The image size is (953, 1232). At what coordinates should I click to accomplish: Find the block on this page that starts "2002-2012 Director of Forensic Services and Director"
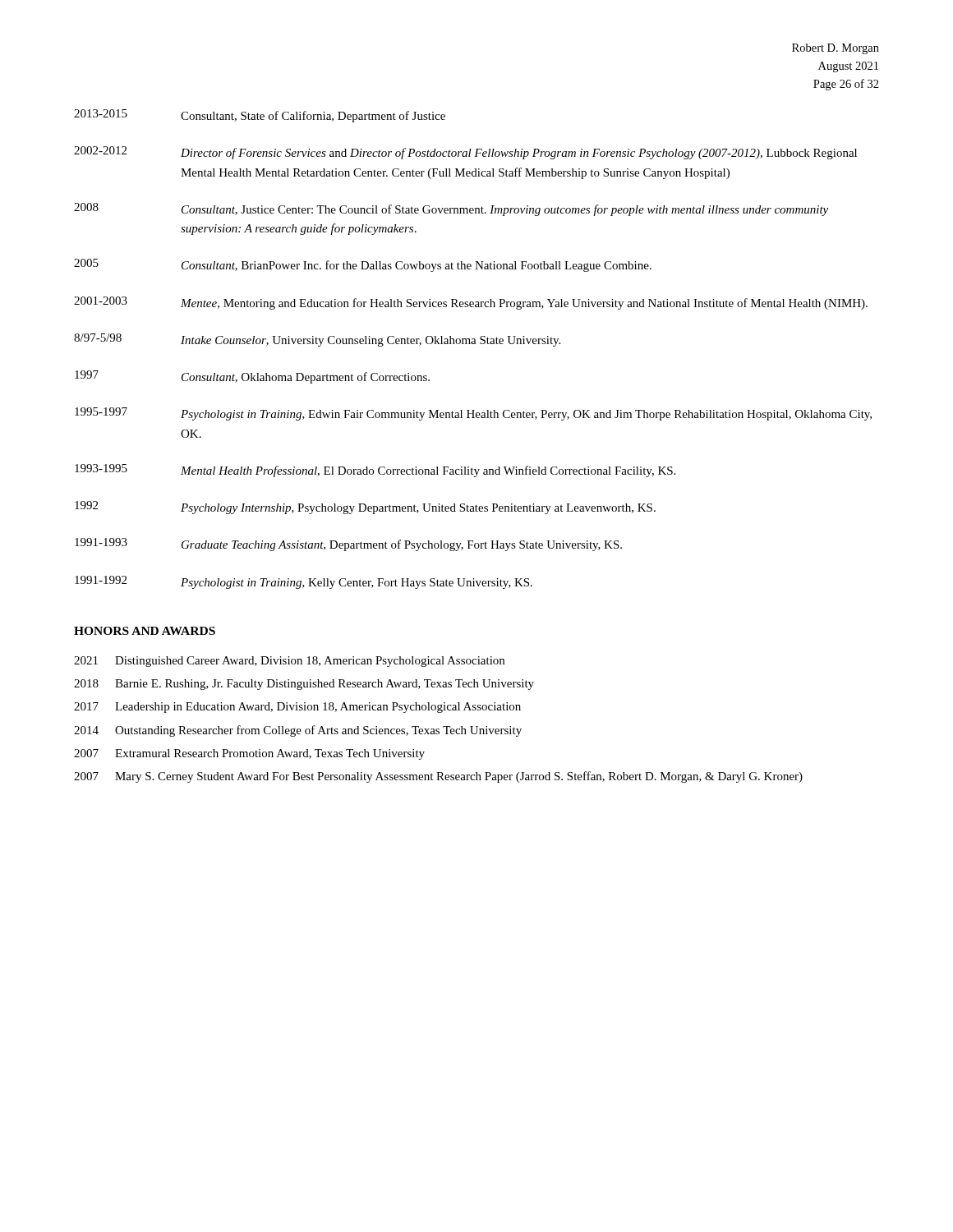pos(476,163)
